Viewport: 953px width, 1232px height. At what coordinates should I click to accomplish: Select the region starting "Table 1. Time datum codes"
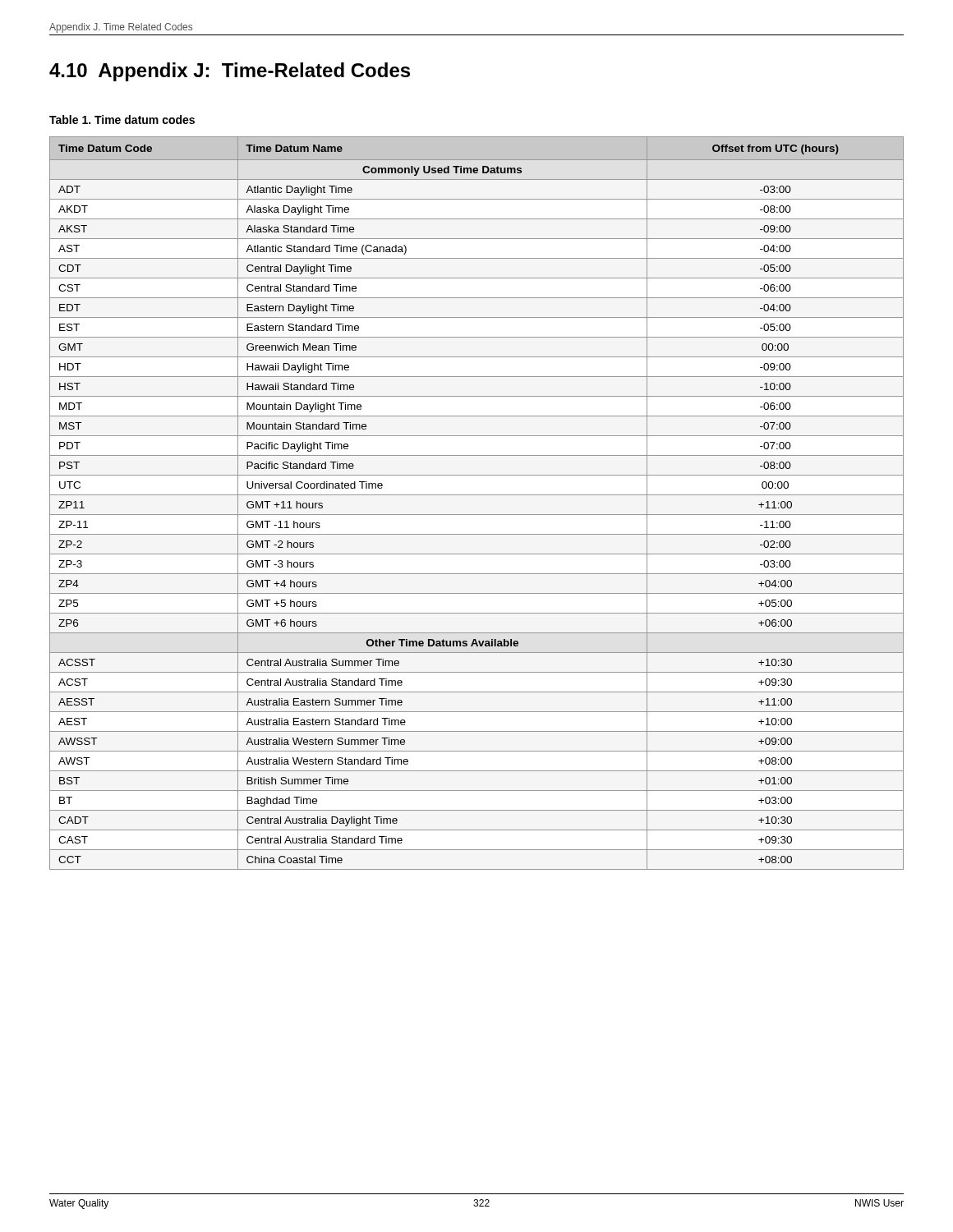click(x=122, y=120)
